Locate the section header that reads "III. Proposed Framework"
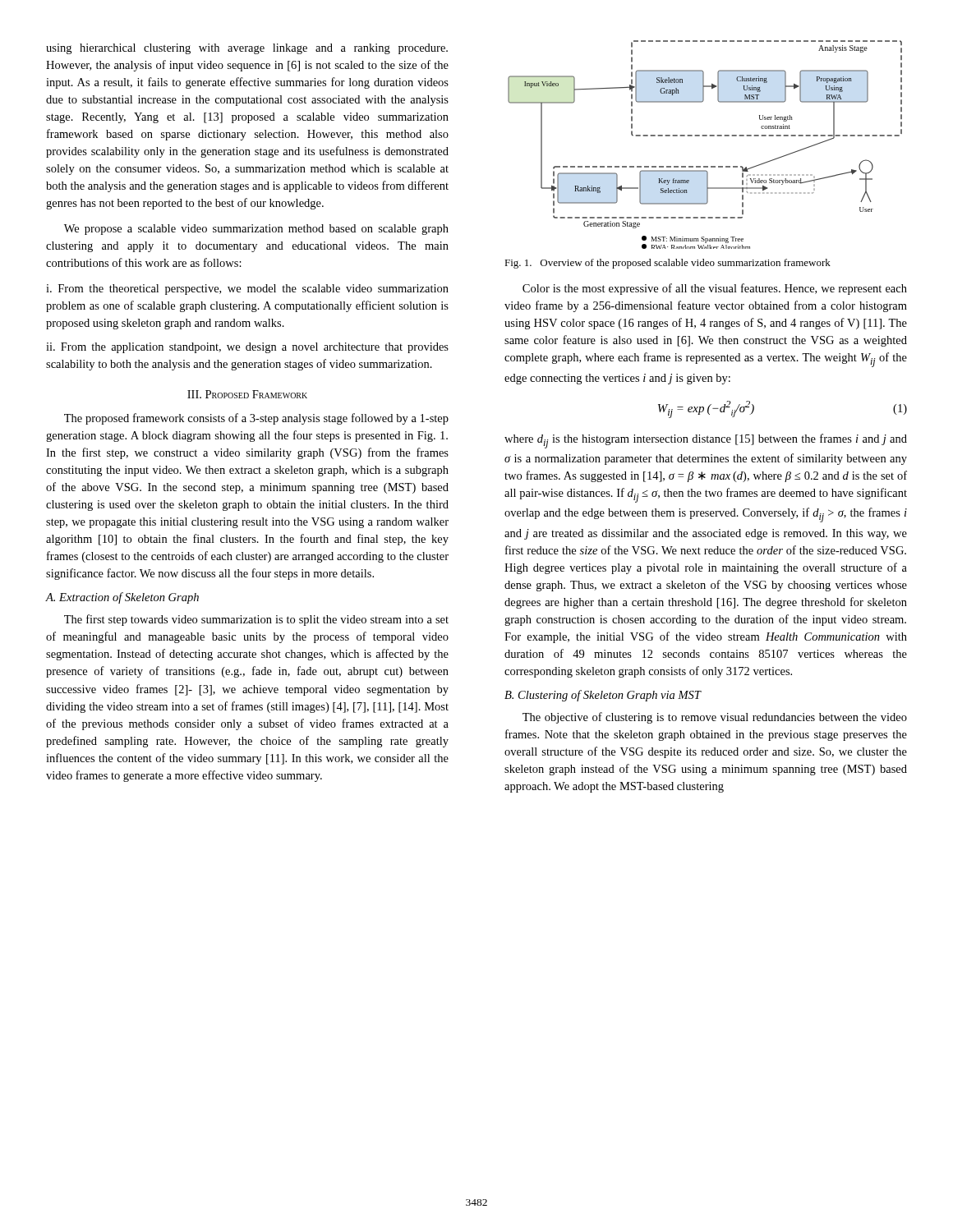953x1232 pixels. 247,394
